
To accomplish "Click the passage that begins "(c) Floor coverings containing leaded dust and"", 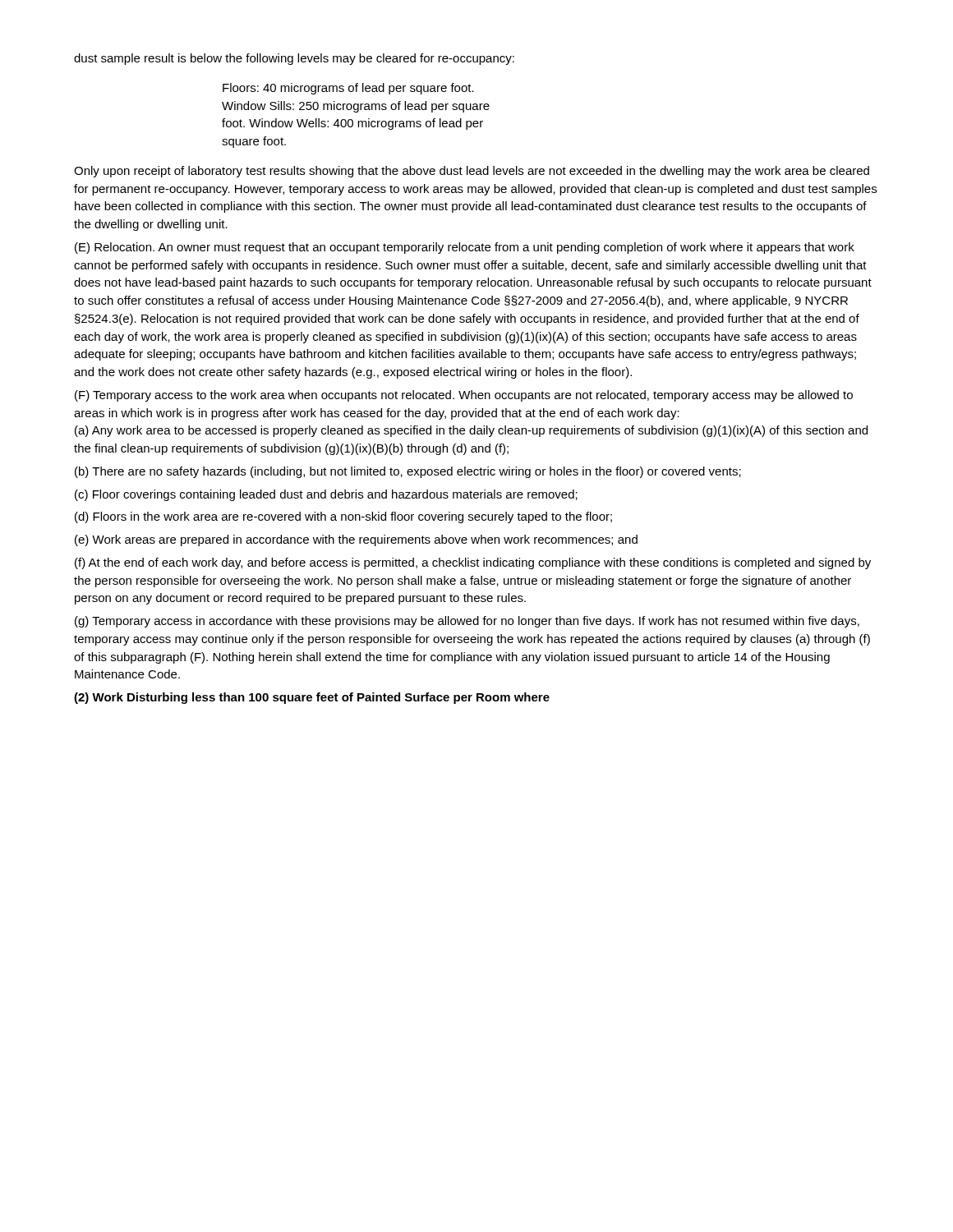I will [326, 494].
